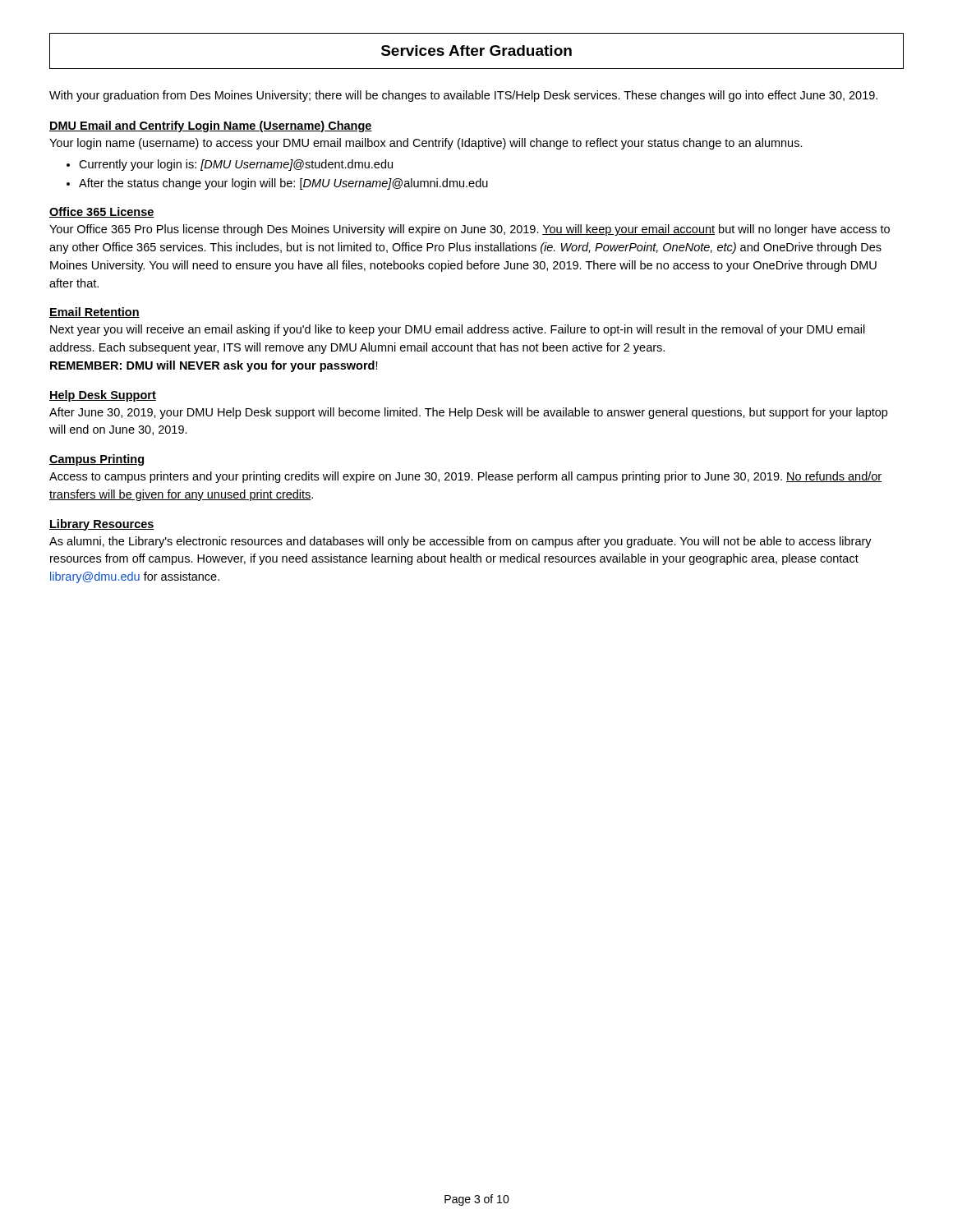Click on the passage starting "Library Resources"

[x=102, y=524]
